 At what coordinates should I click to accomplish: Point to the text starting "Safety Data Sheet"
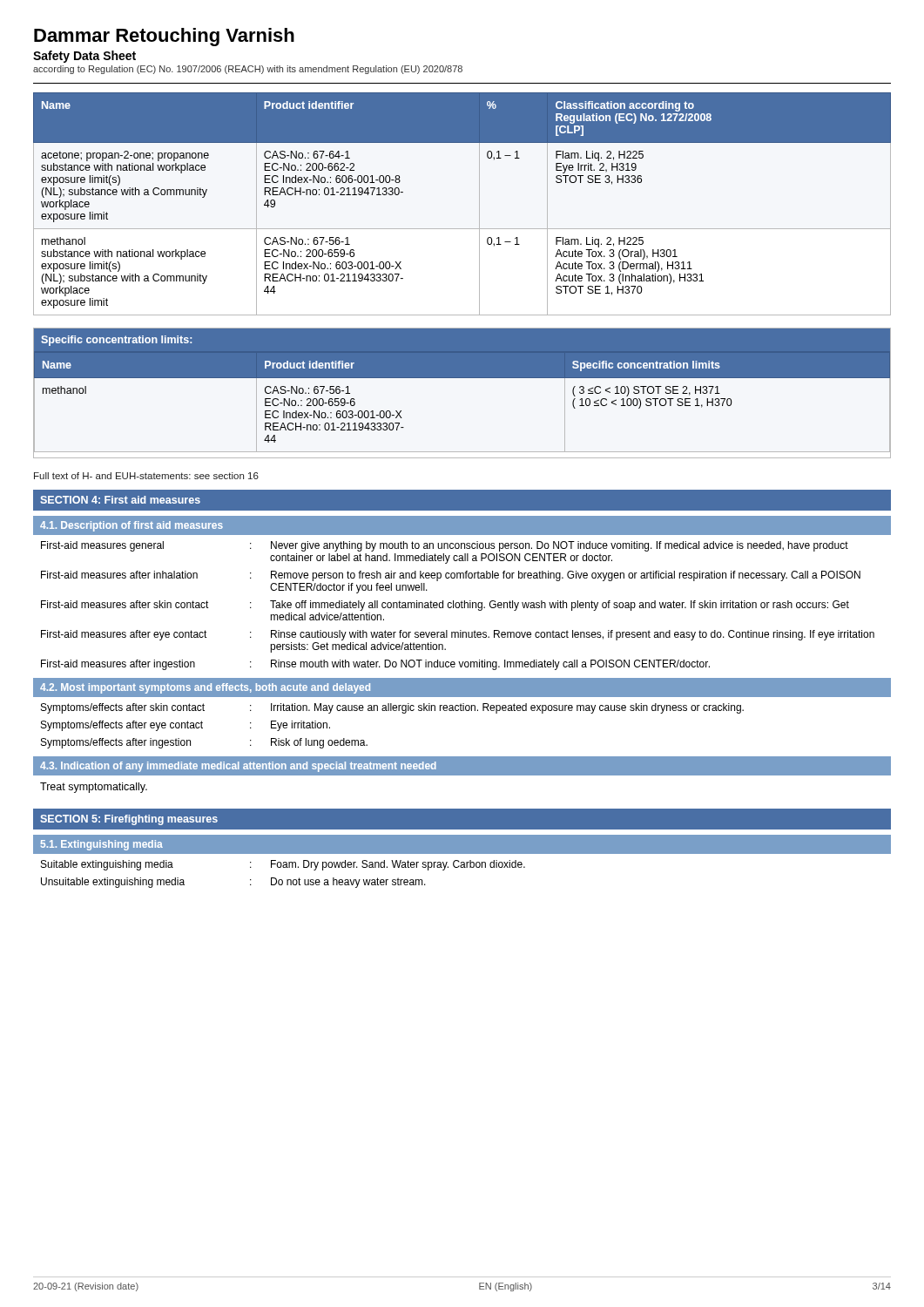462,56
